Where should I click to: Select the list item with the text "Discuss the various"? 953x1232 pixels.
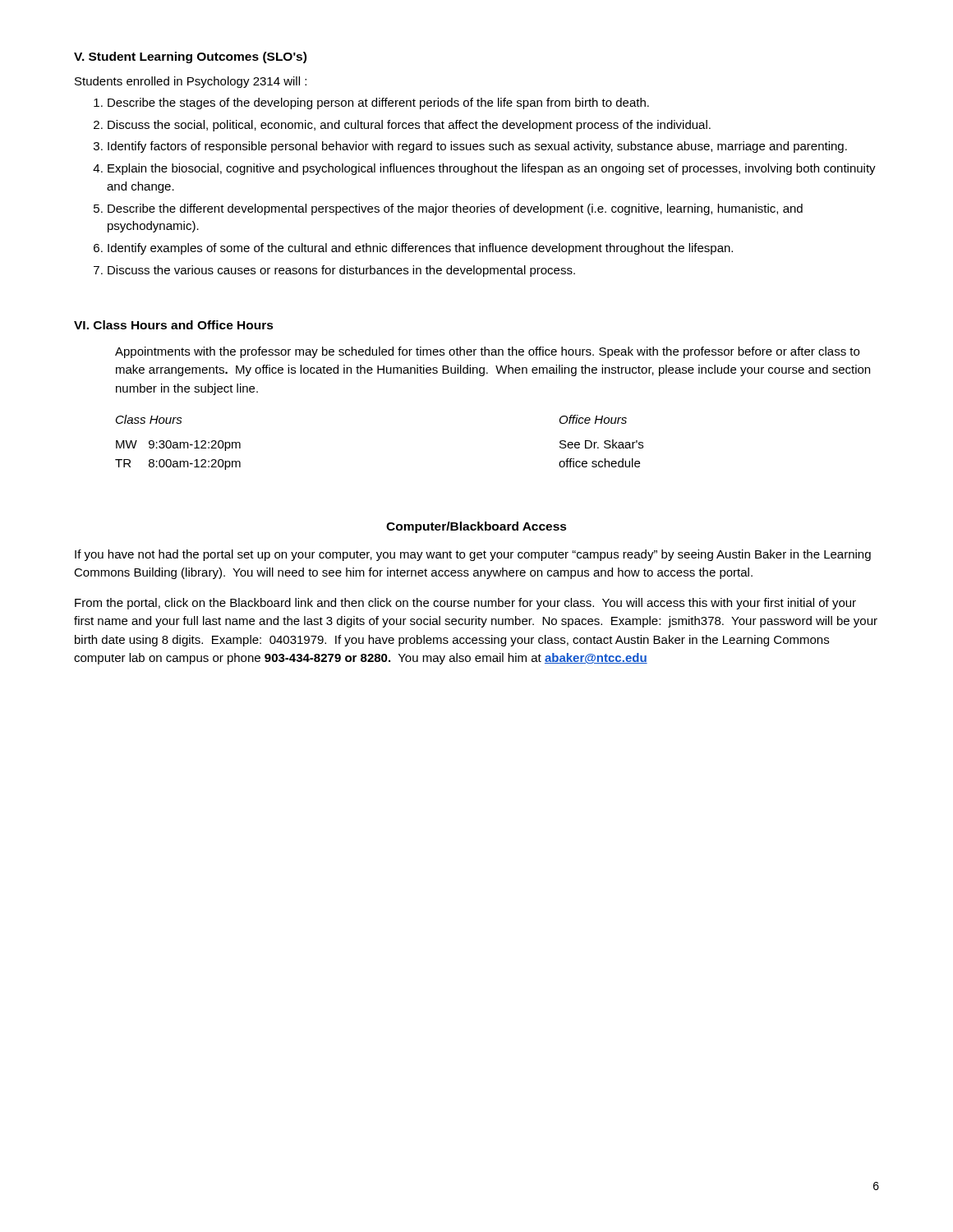pos(493,270)
